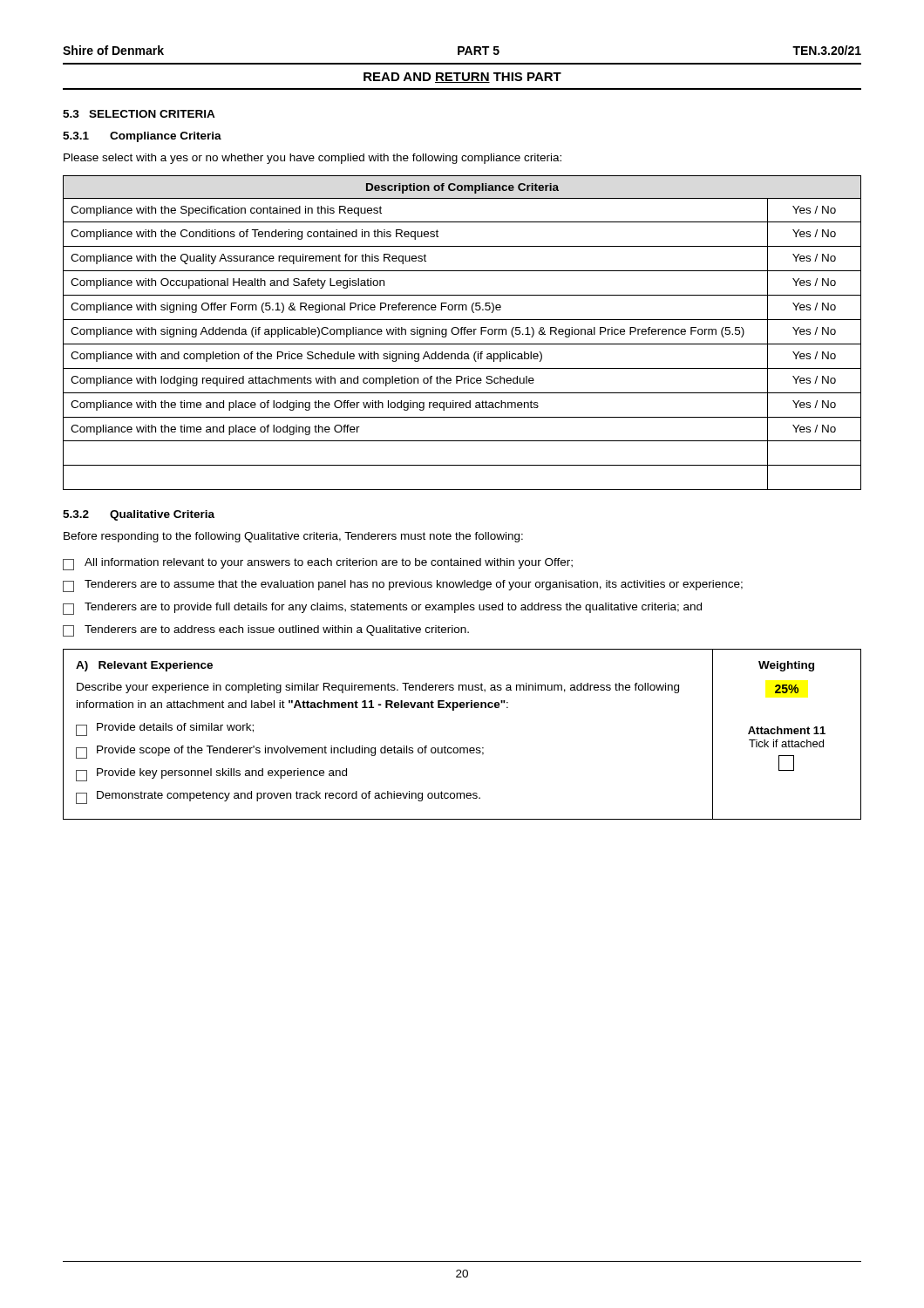Where is the passage that starts "Please select with a"?
The width and height of the screenshot is (924, 1308).
(x=313, y=157)
